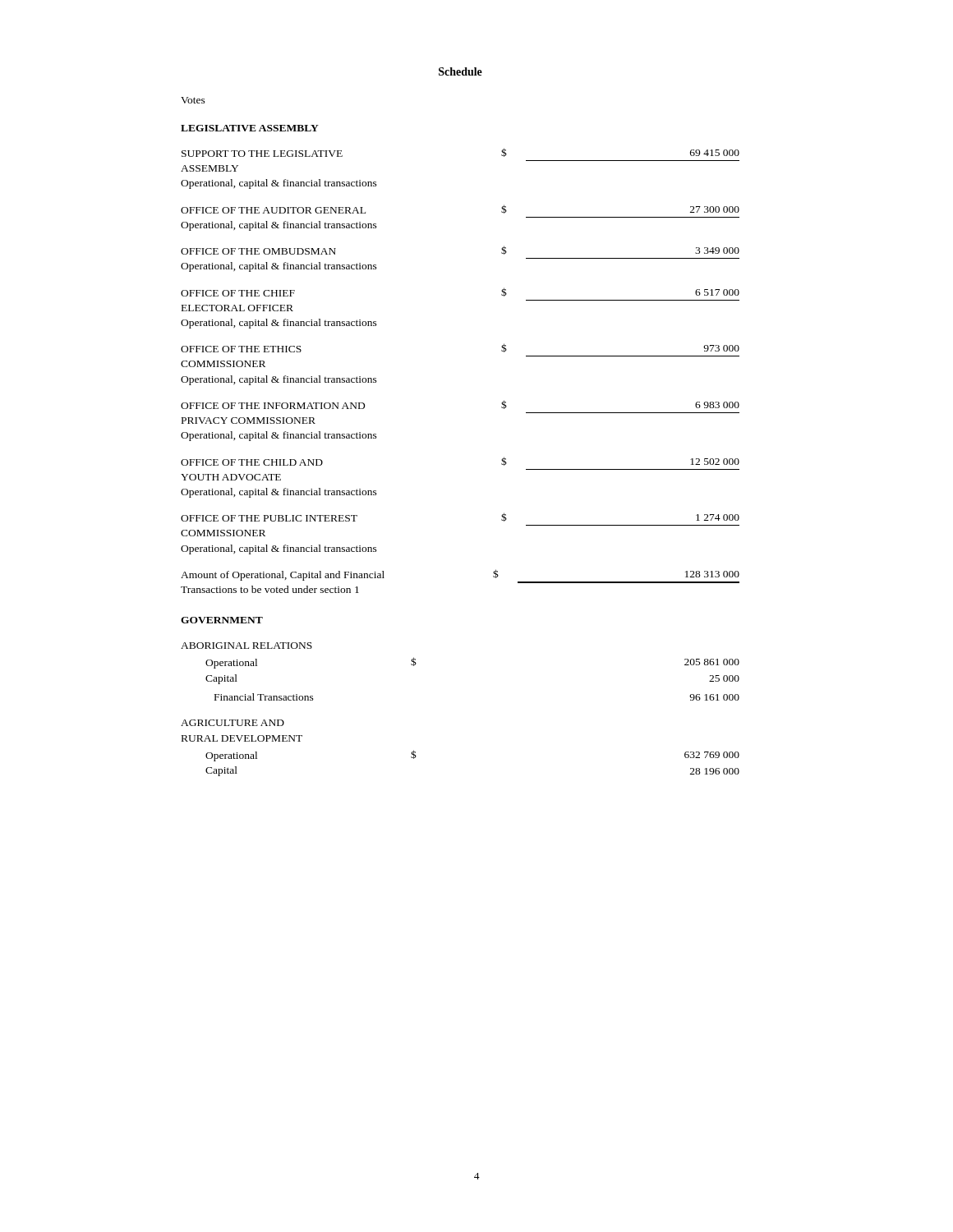Viewport: 953px width, 1232px height.
Task: Find the block on this page that starts "OFFICE OF THE OMBUDSMAN Operational,"
Action: coord(258,250)
